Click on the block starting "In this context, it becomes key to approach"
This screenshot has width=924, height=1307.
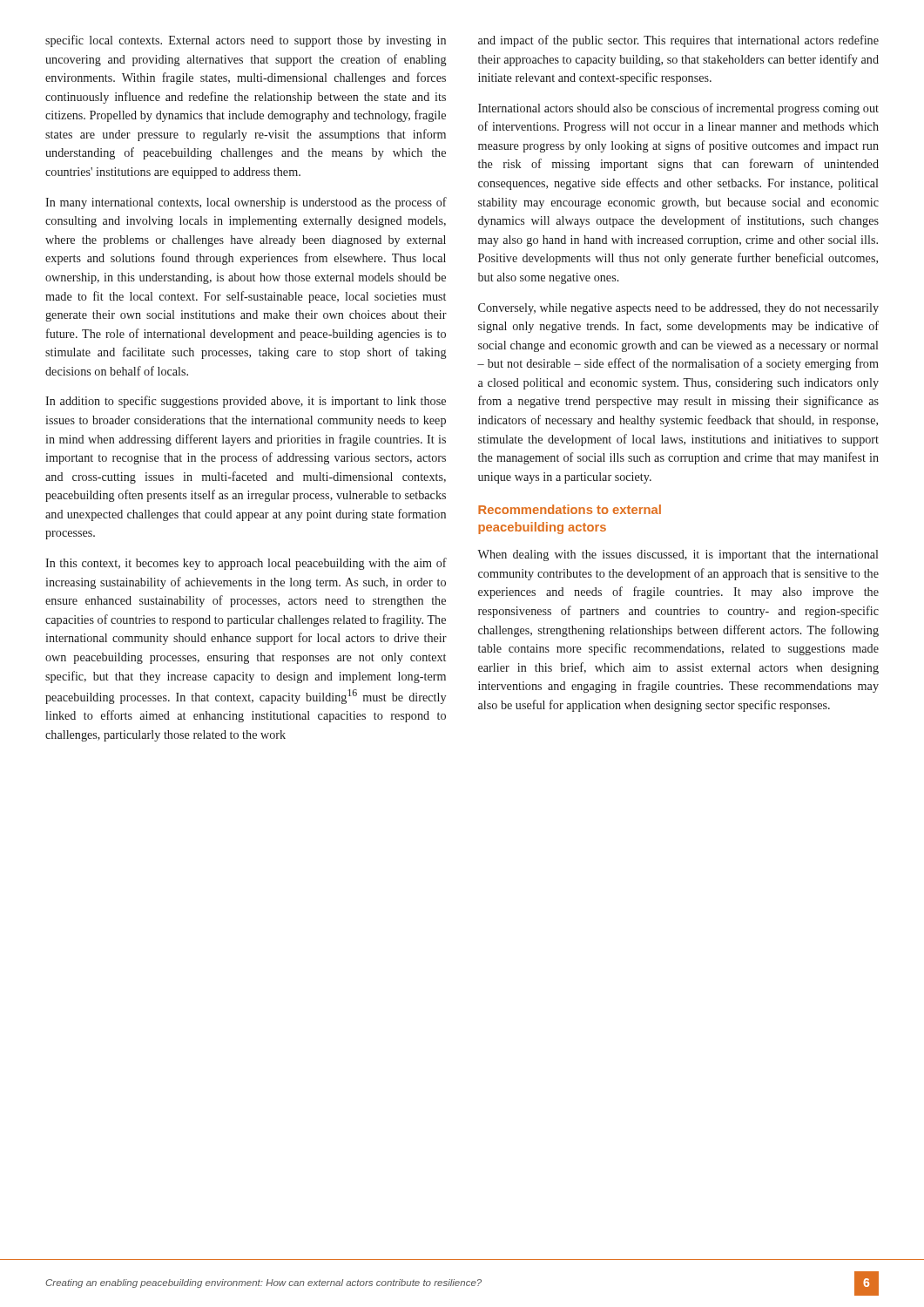(246, 649)
